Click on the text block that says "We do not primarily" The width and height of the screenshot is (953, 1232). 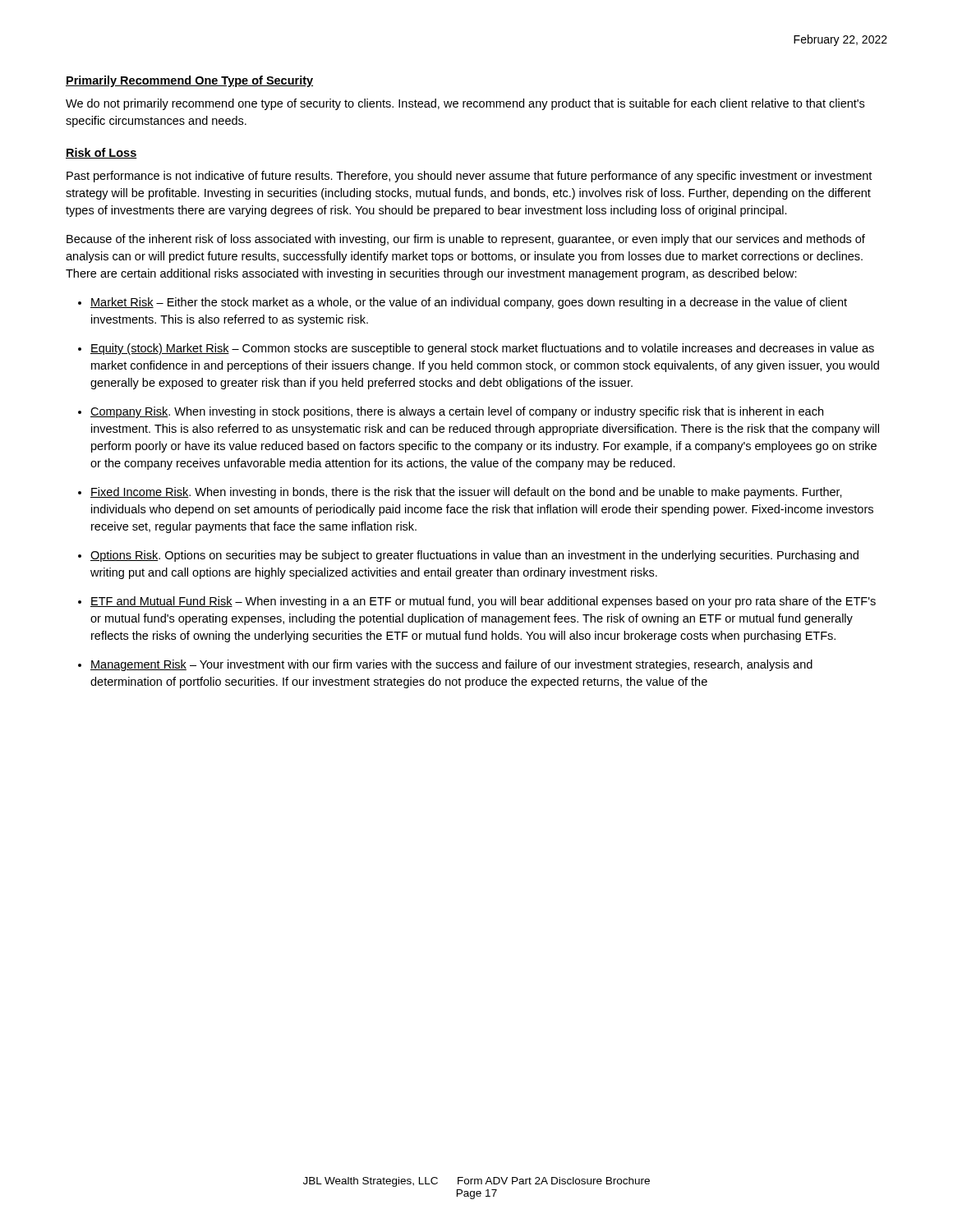click(465, 112)
